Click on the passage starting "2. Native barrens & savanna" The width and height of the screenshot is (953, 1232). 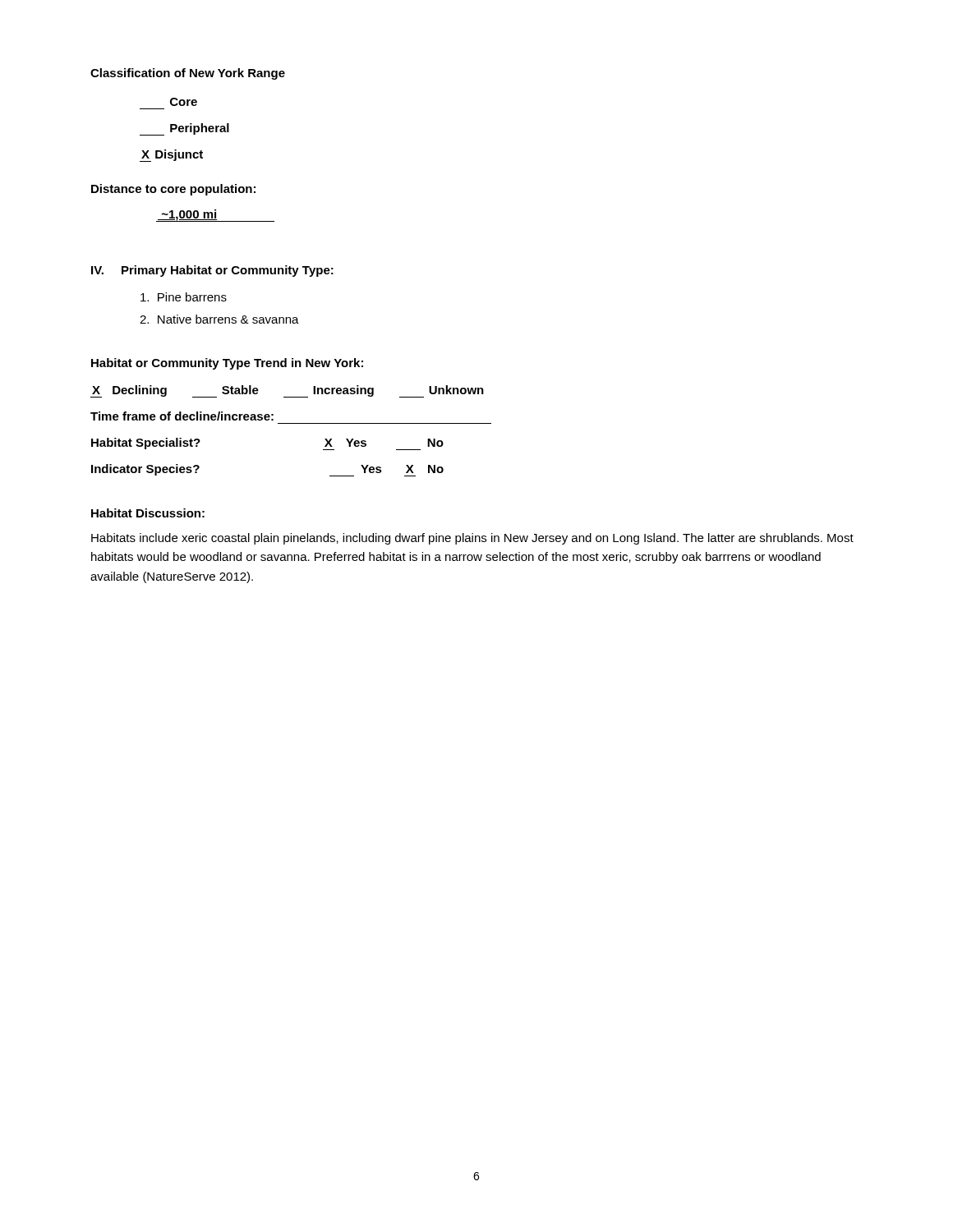tap(219, 319)
